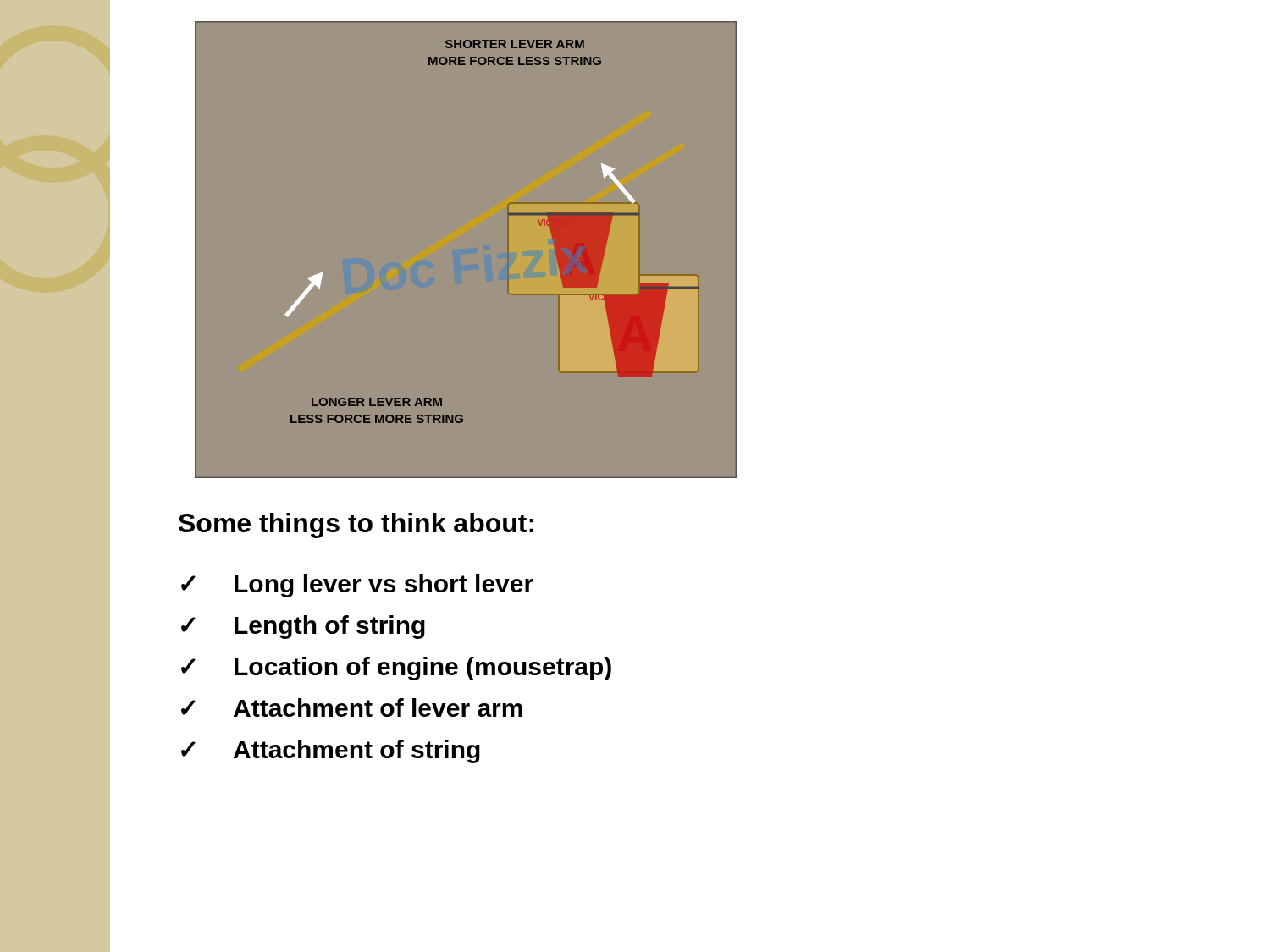The width and height of the screenshot is (1270, 952).
Task: Locate the photo
Action: [466, 250]
